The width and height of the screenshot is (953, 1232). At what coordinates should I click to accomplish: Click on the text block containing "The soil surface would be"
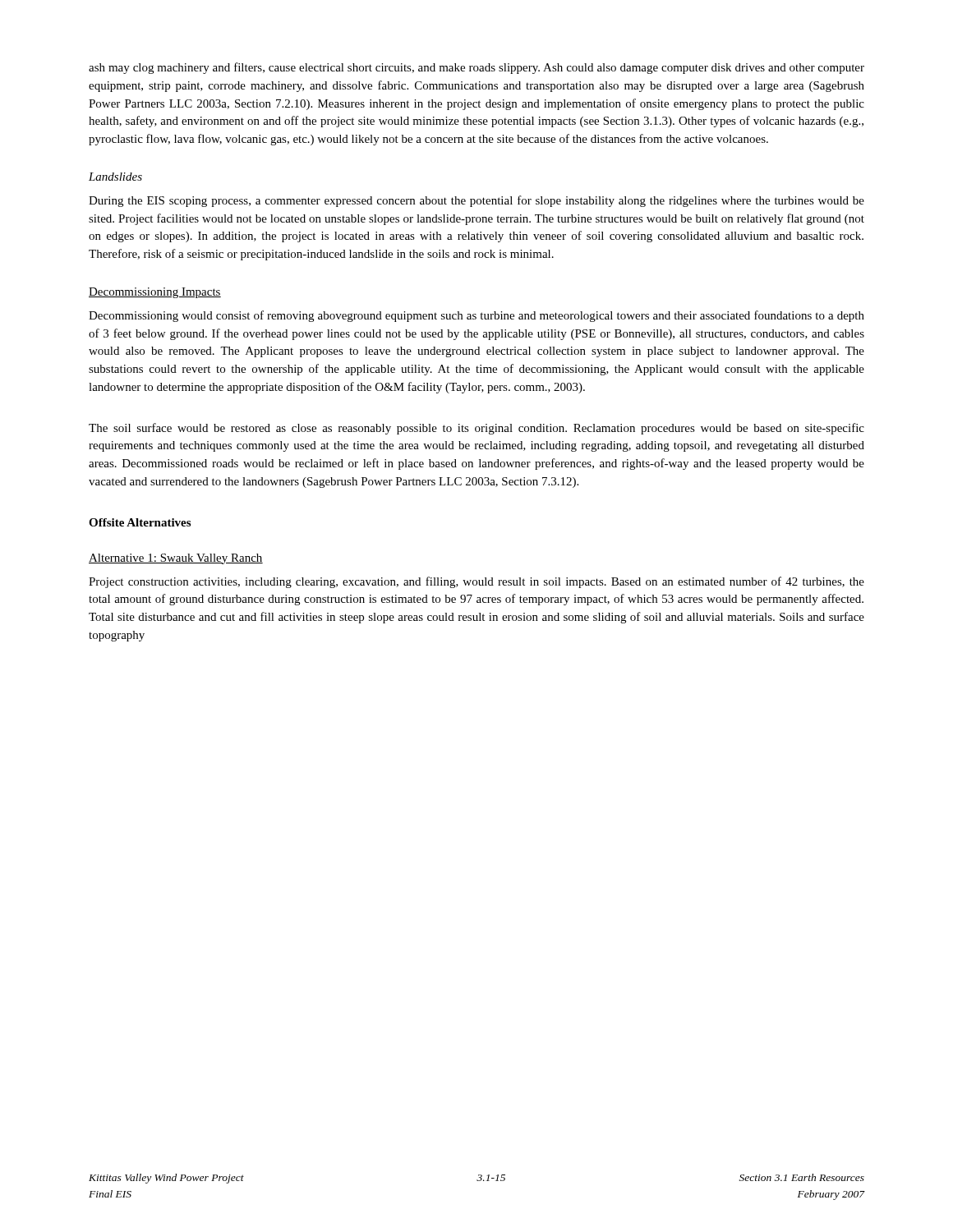coord(476,454)
